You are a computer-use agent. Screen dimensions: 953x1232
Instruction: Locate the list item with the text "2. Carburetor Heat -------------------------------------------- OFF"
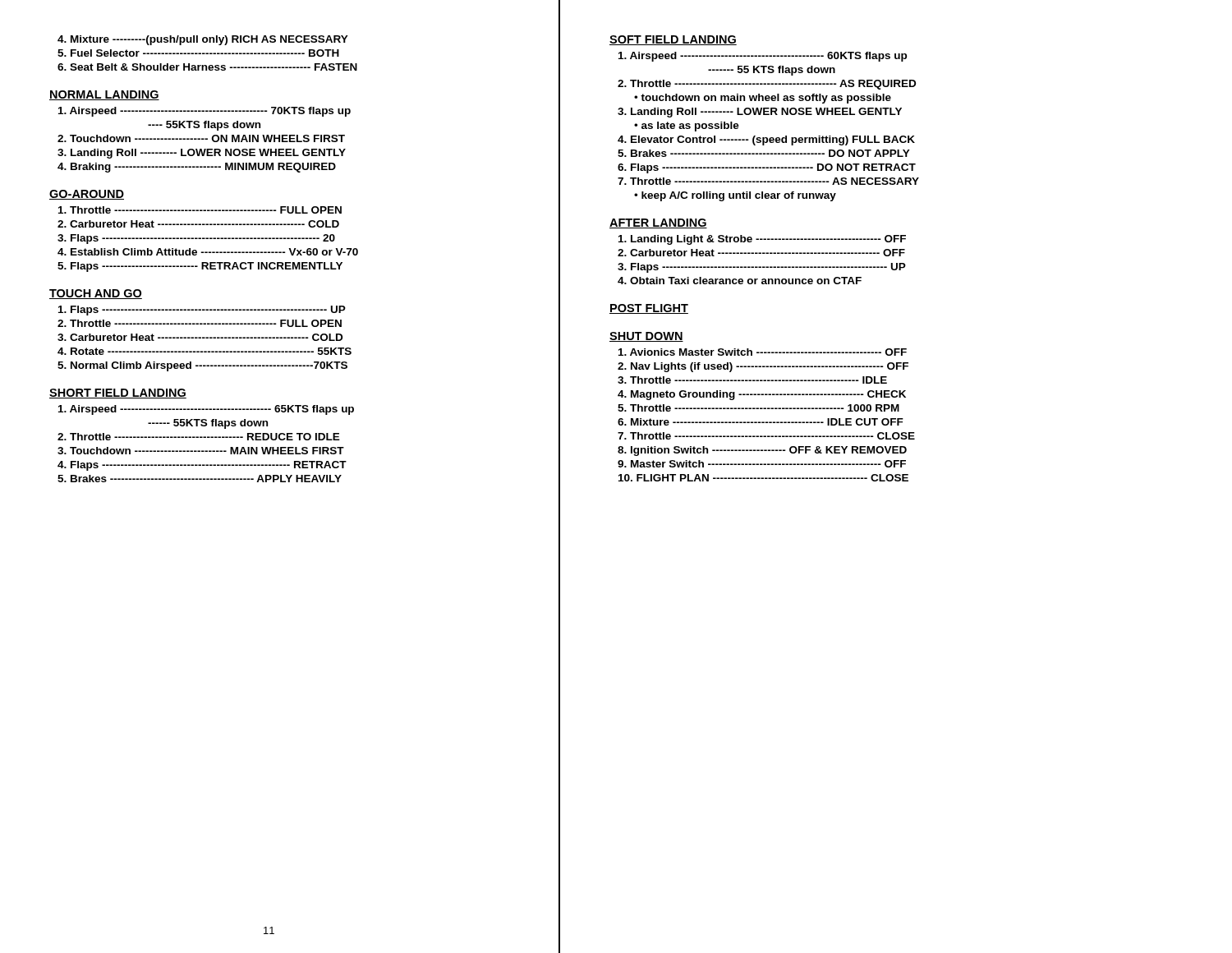761,253
